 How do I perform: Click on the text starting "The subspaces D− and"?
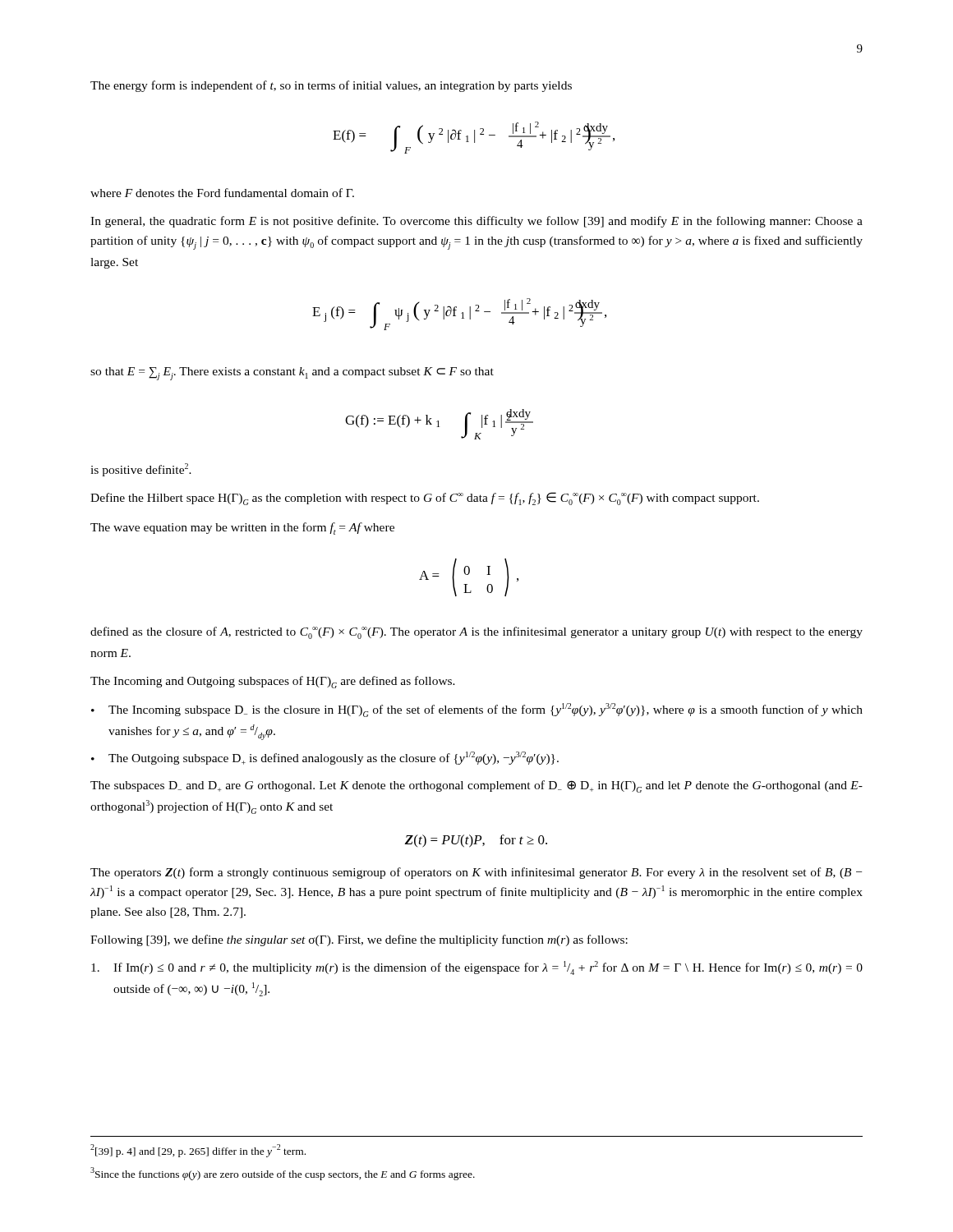pyautogui.click(x=476, y=797)
